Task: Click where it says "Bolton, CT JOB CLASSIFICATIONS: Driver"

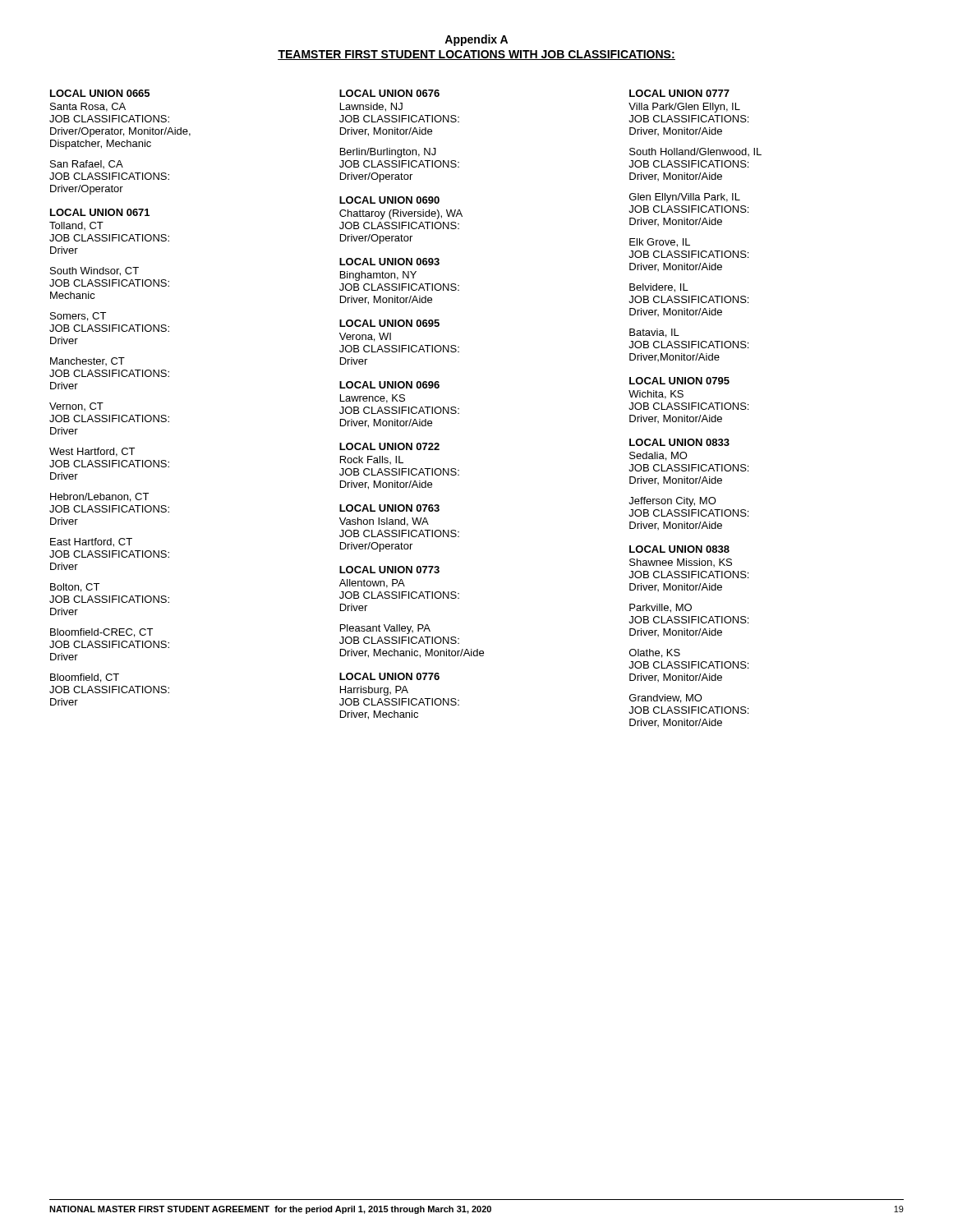Action: coord(75,588)
